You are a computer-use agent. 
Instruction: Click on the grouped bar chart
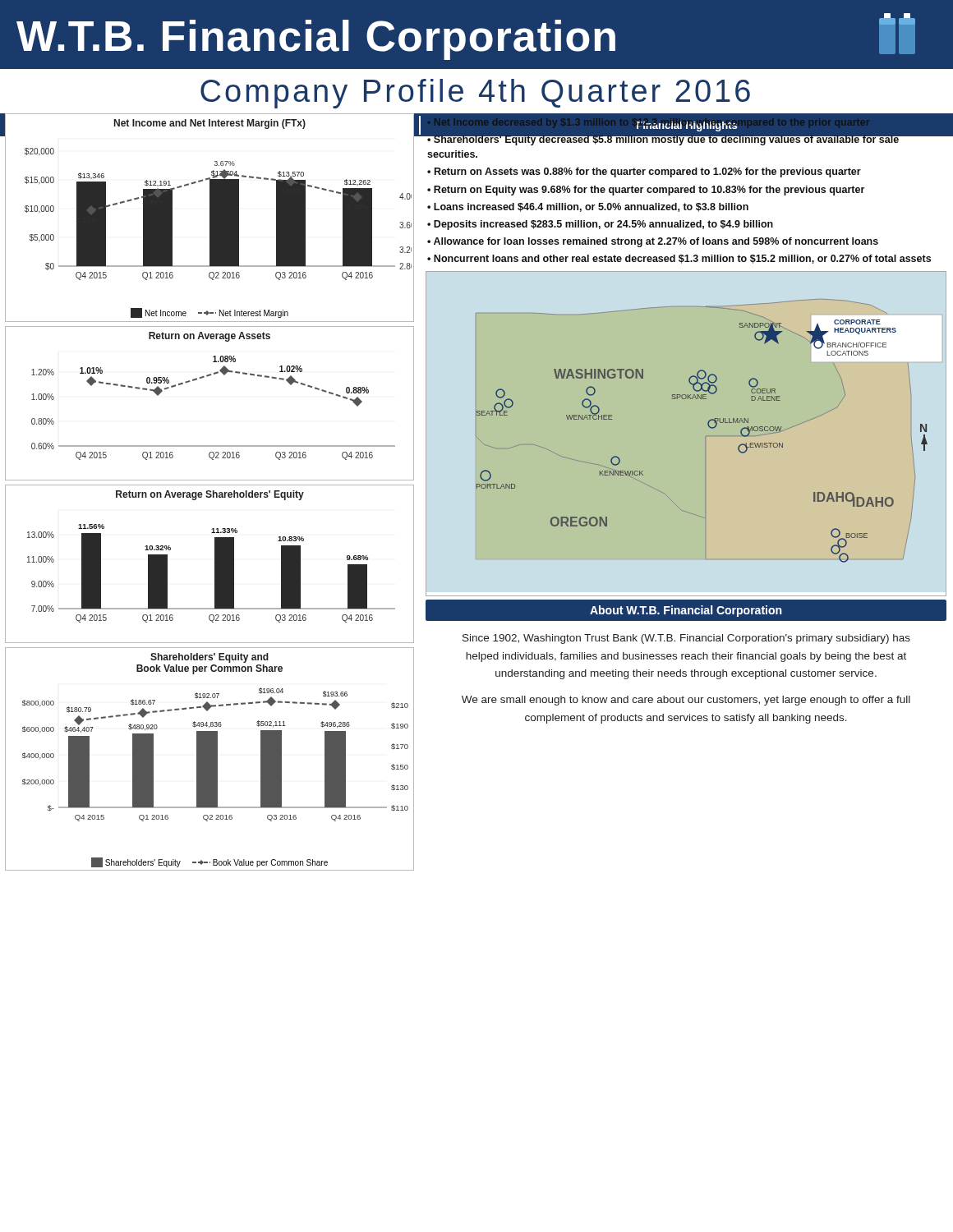210,759
